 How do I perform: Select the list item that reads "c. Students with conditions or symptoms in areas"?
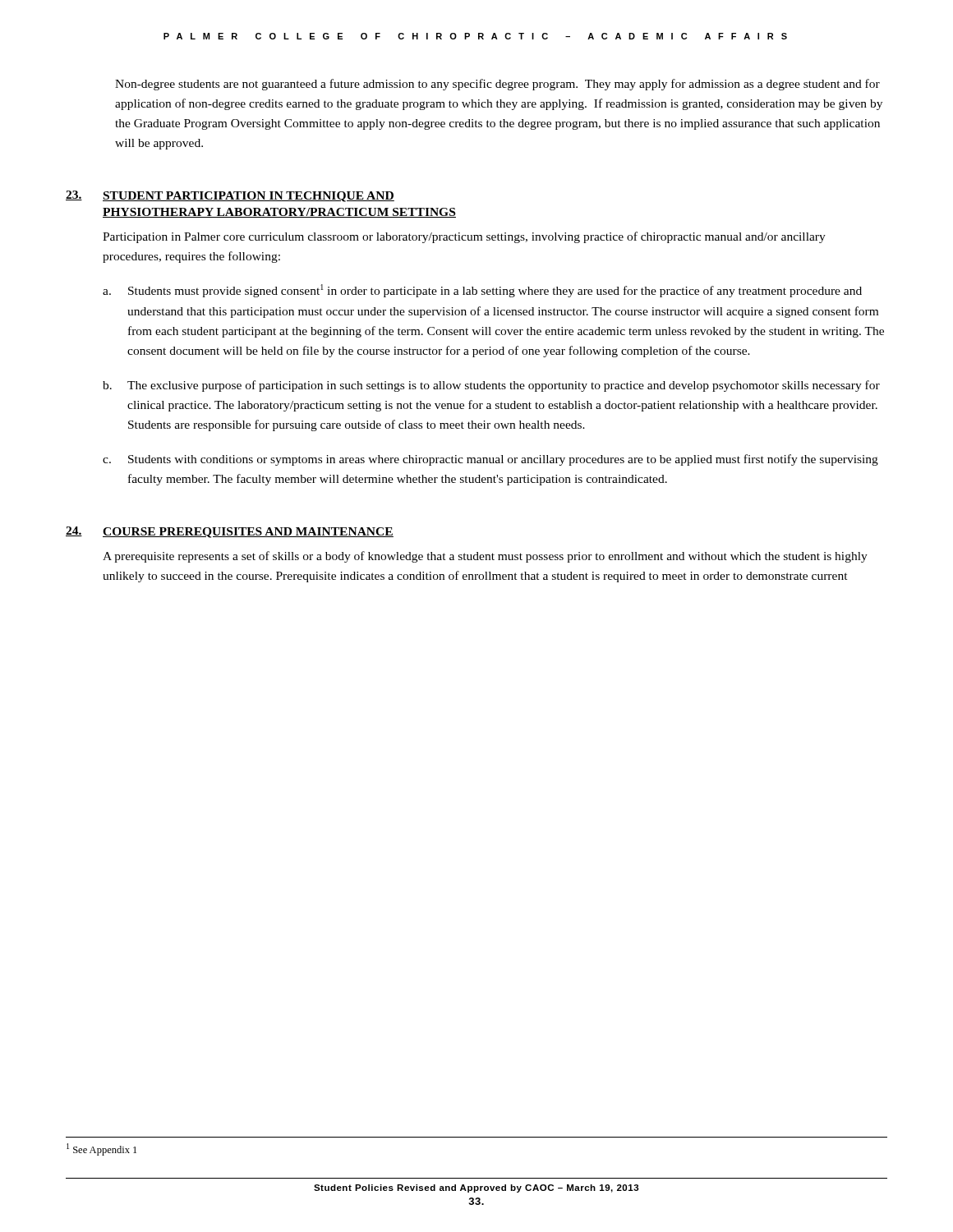pyautogui.click(x=495, y=469)
